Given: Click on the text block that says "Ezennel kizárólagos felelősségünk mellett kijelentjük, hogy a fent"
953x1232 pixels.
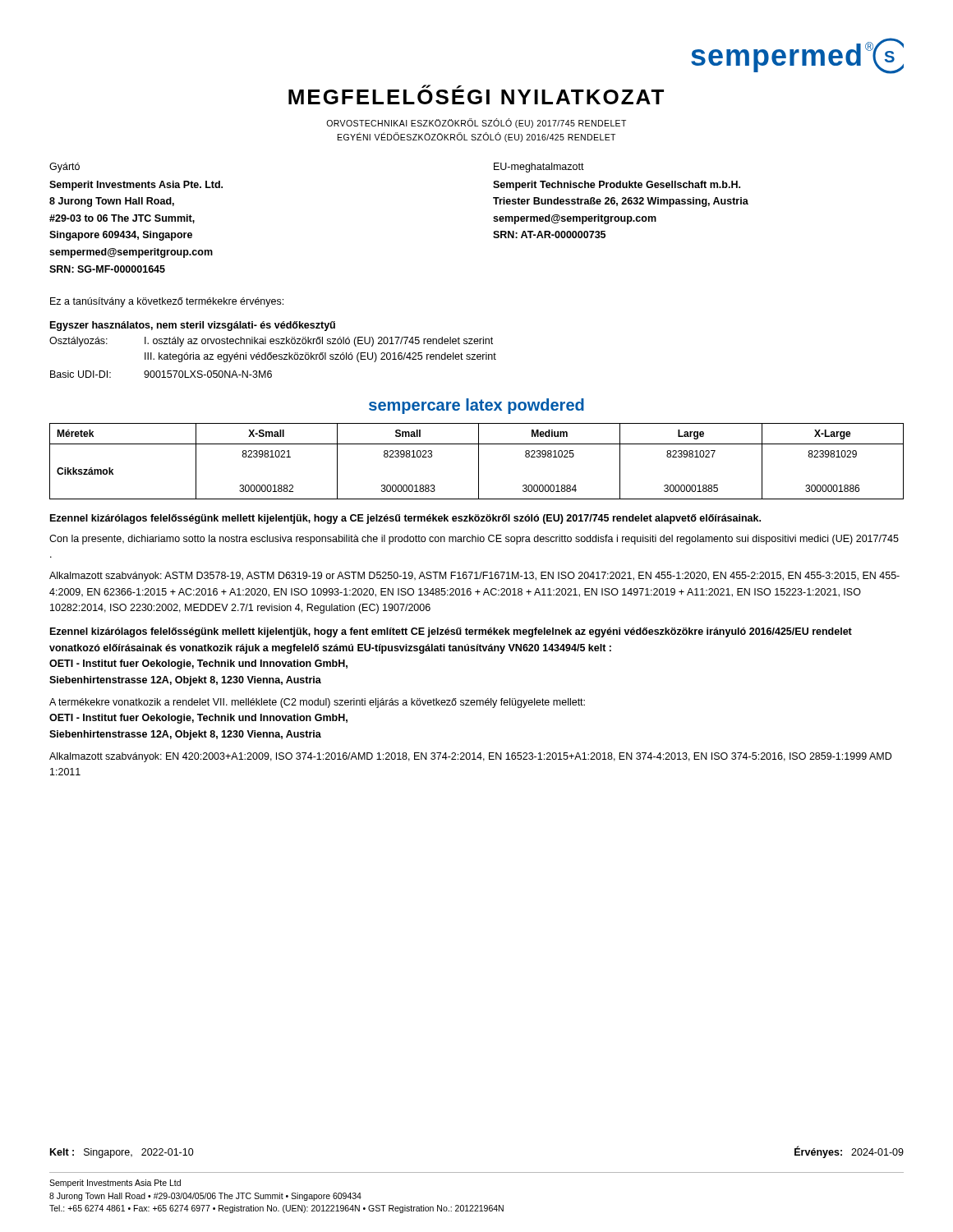Looking at the screenshot, I should pos(451,656).
